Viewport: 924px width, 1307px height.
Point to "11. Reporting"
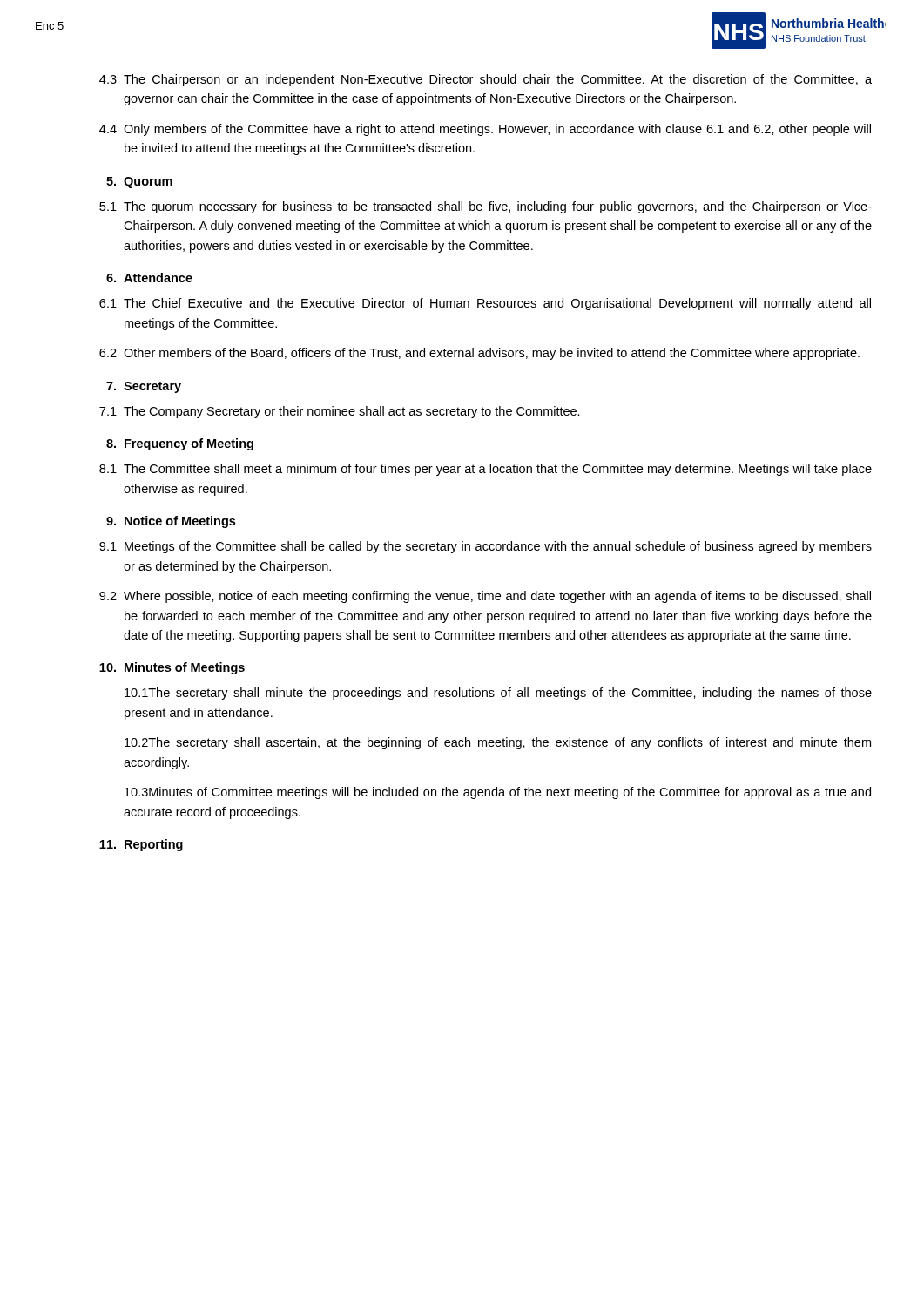(x=141, y=845)
